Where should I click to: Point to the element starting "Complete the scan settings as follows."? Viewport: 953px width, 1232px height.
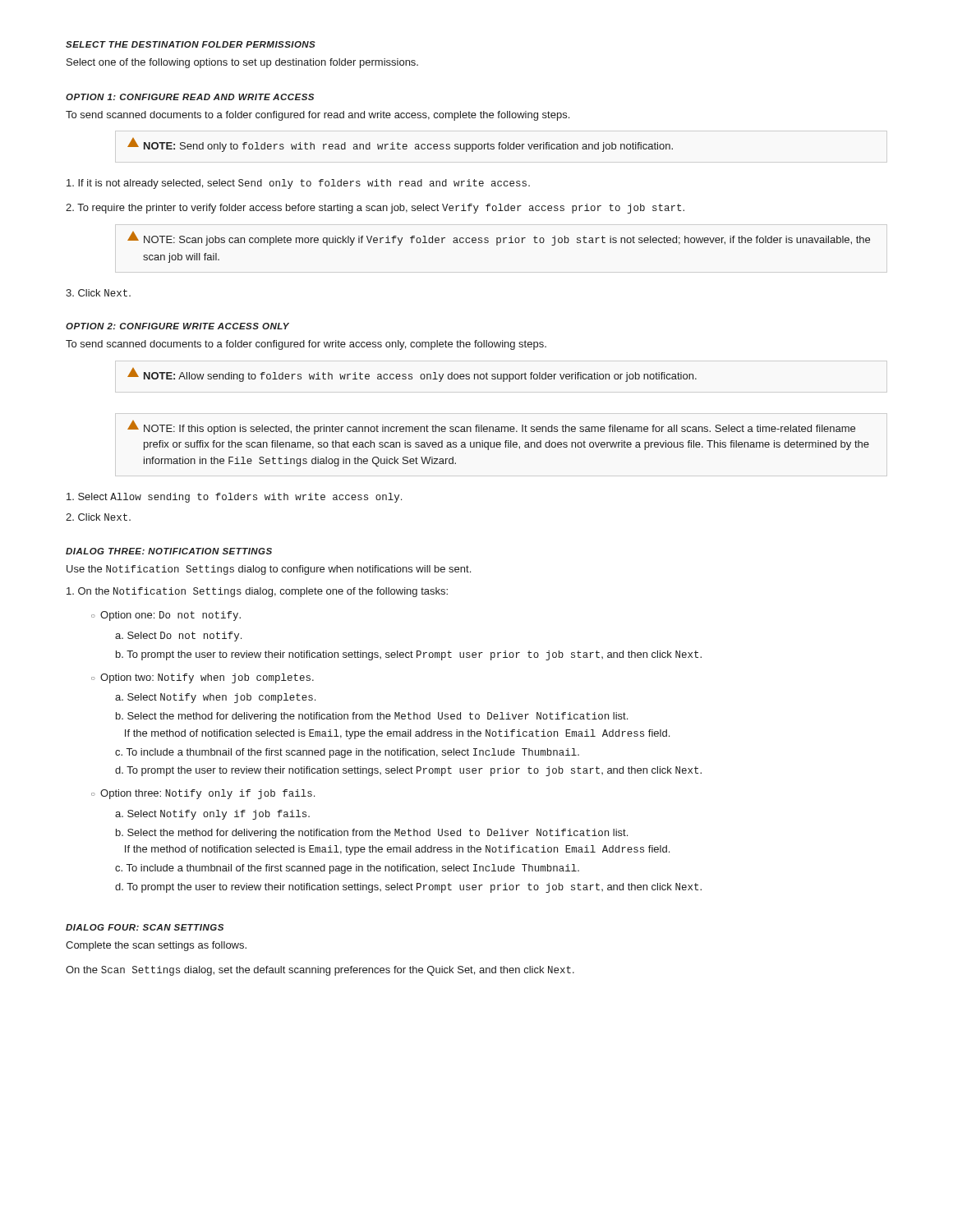point(157,945)
